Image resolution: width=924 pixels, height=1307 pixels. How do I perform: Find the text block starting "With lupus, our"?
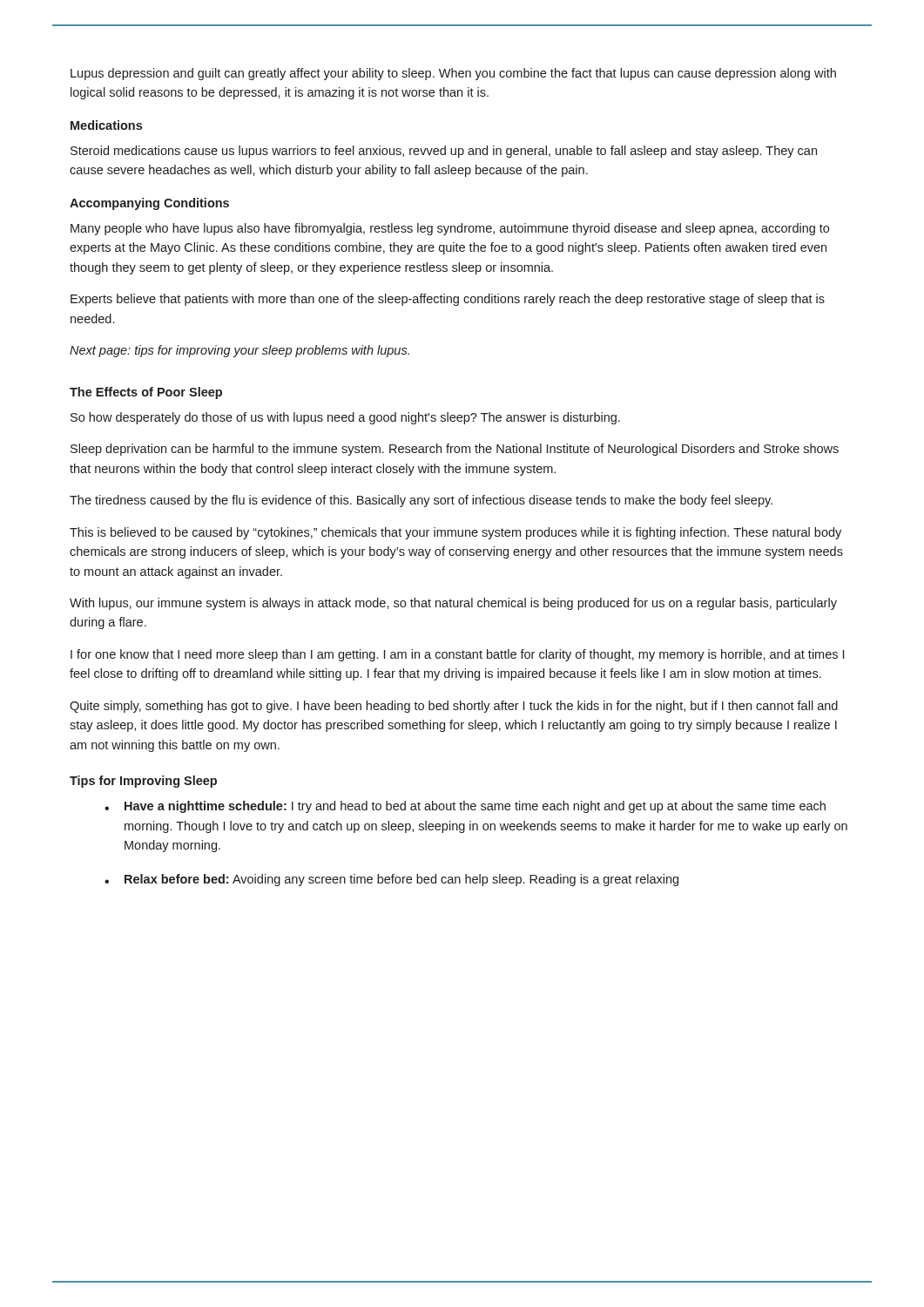(453, 613)
